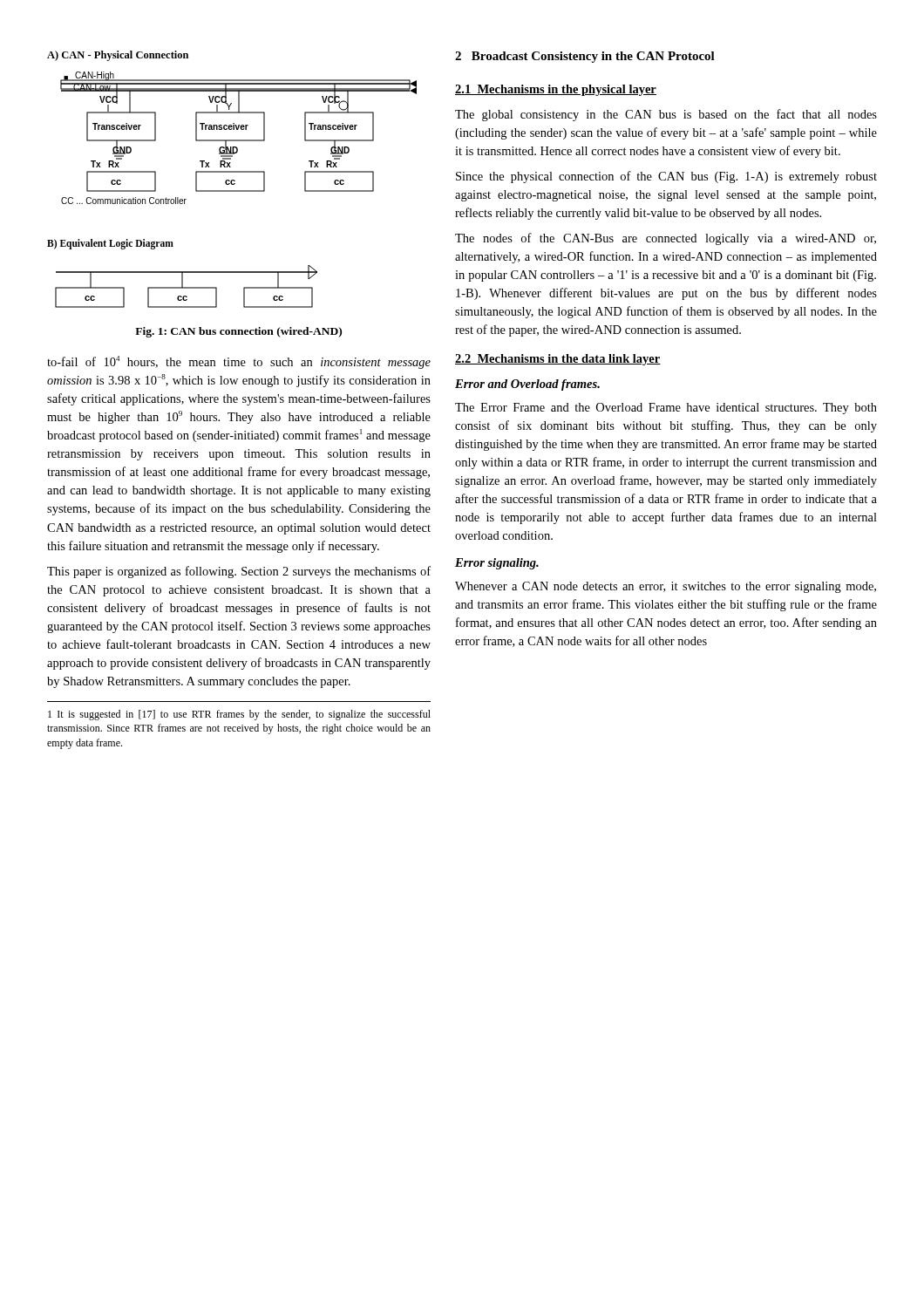Select the text block with the text "to-fail of 104 hours, the"
This screenshot has height=1308, width=924.
click(x=239, y=454)
